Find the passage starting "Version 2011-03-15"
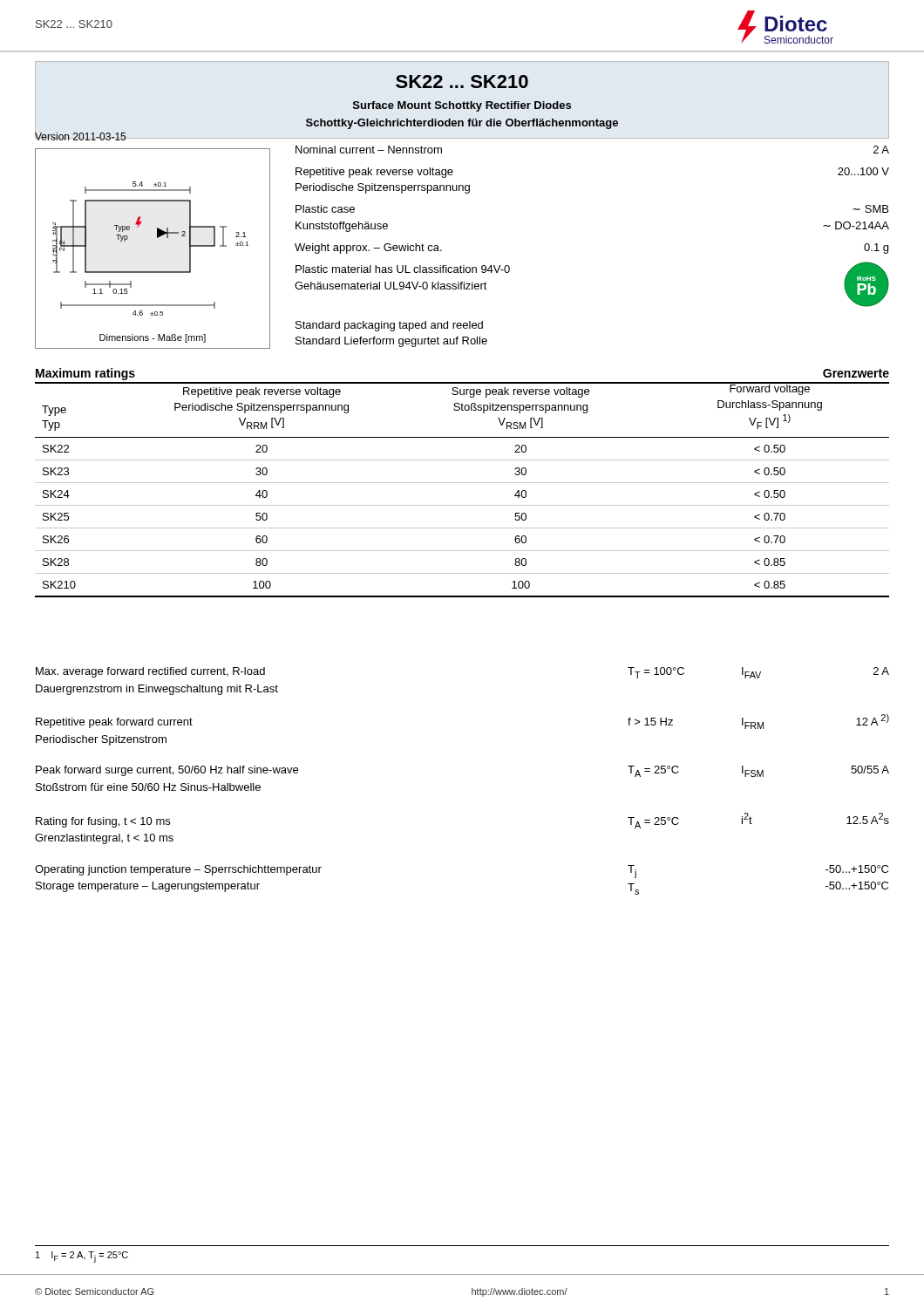 point(81,137)
